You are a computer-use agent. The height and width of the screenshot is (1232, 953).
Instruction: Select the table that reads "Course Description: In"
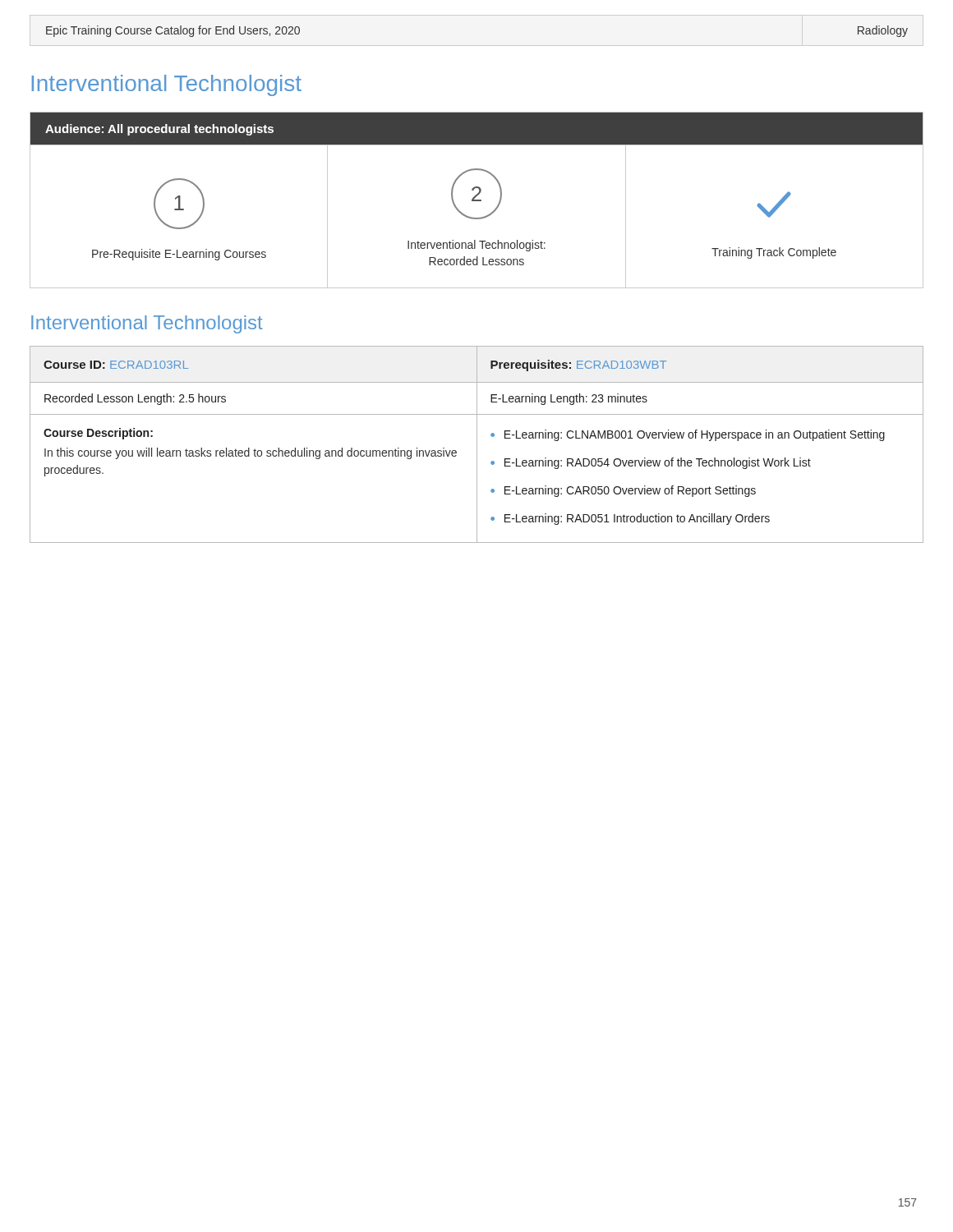tap(476, 444)
